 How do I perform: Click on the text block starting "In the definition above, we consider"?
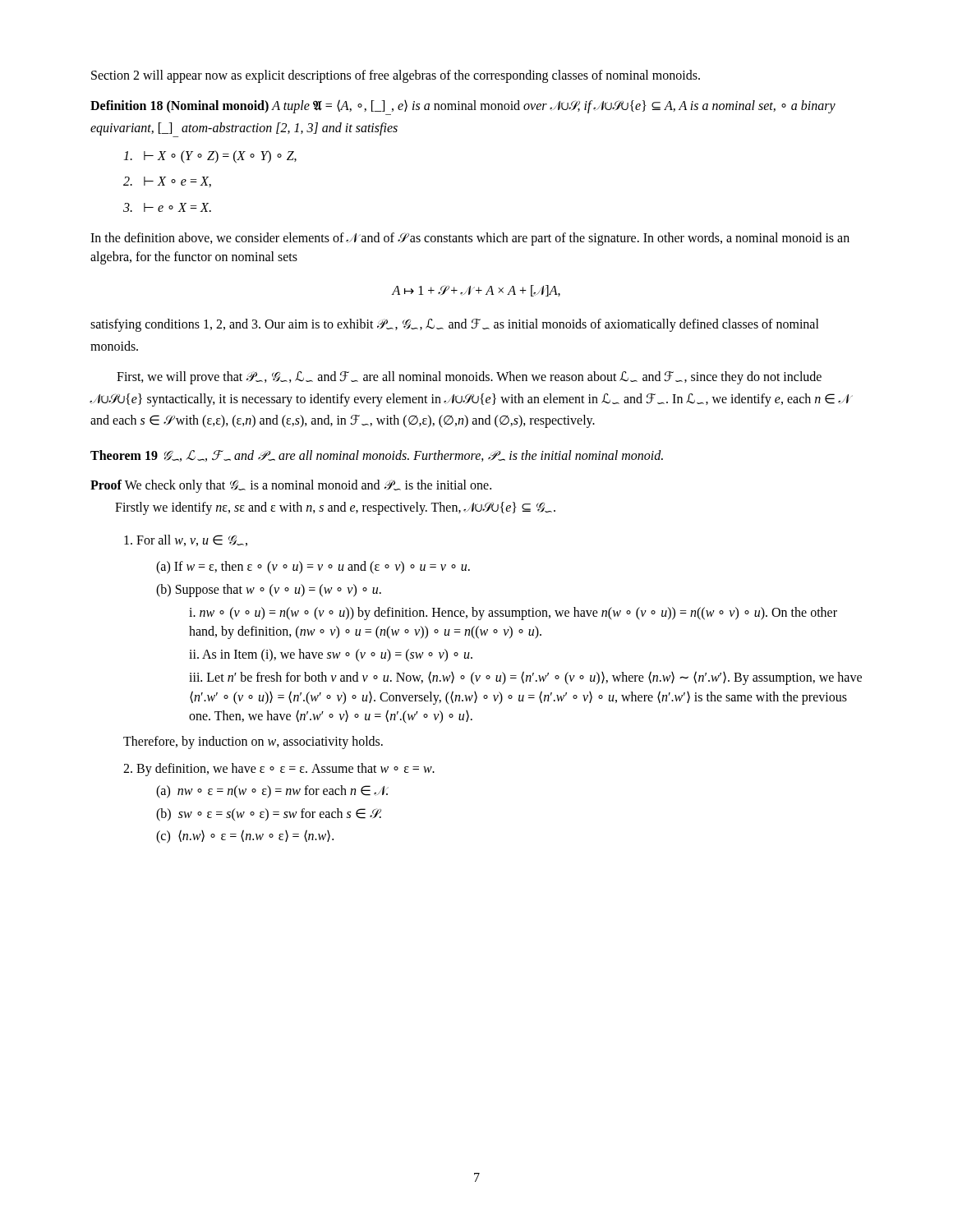(x=470, y=247)
